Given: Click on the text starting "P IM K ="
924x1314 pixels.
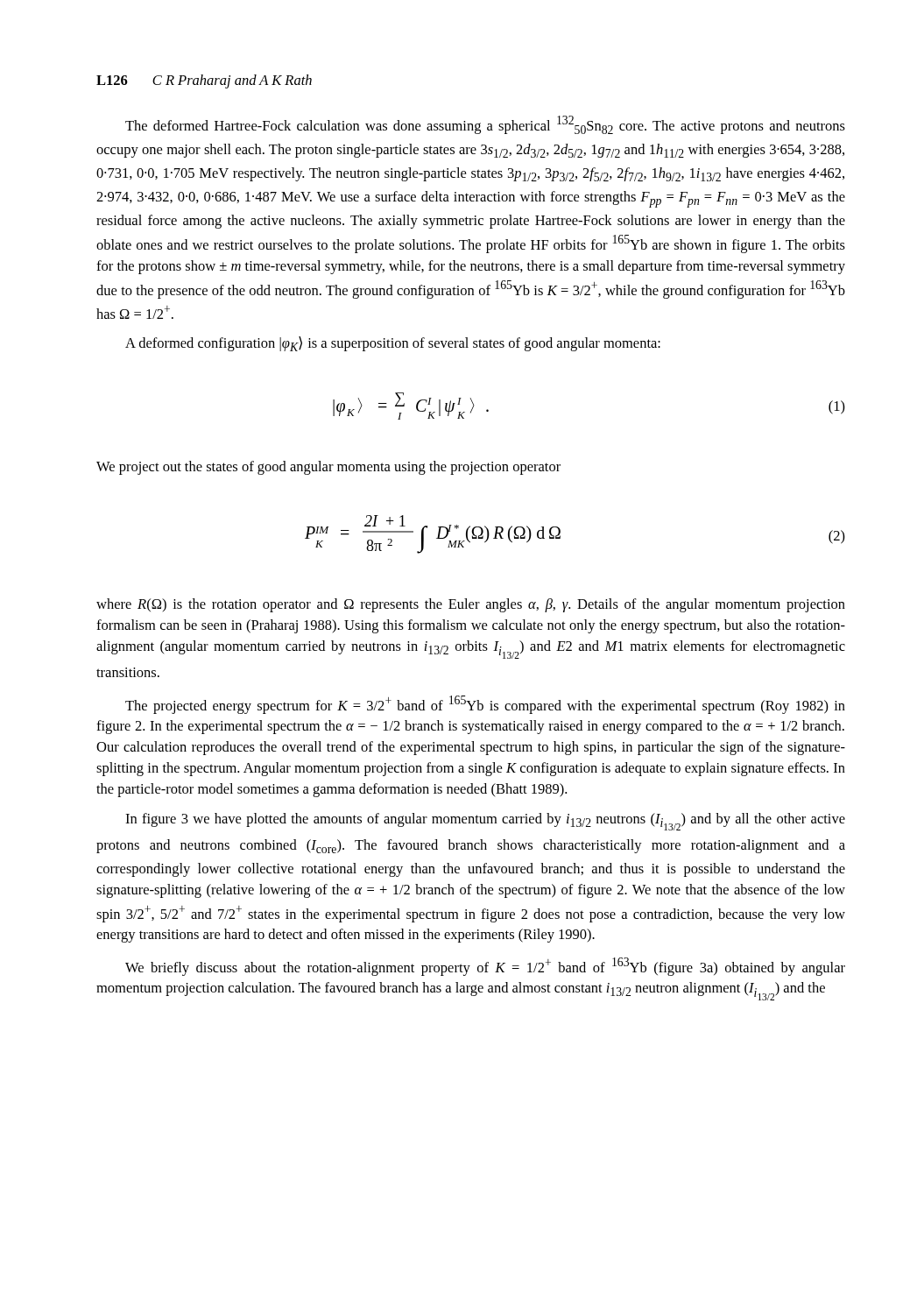Looking at the screenshot, I should [x=575, y=536].
